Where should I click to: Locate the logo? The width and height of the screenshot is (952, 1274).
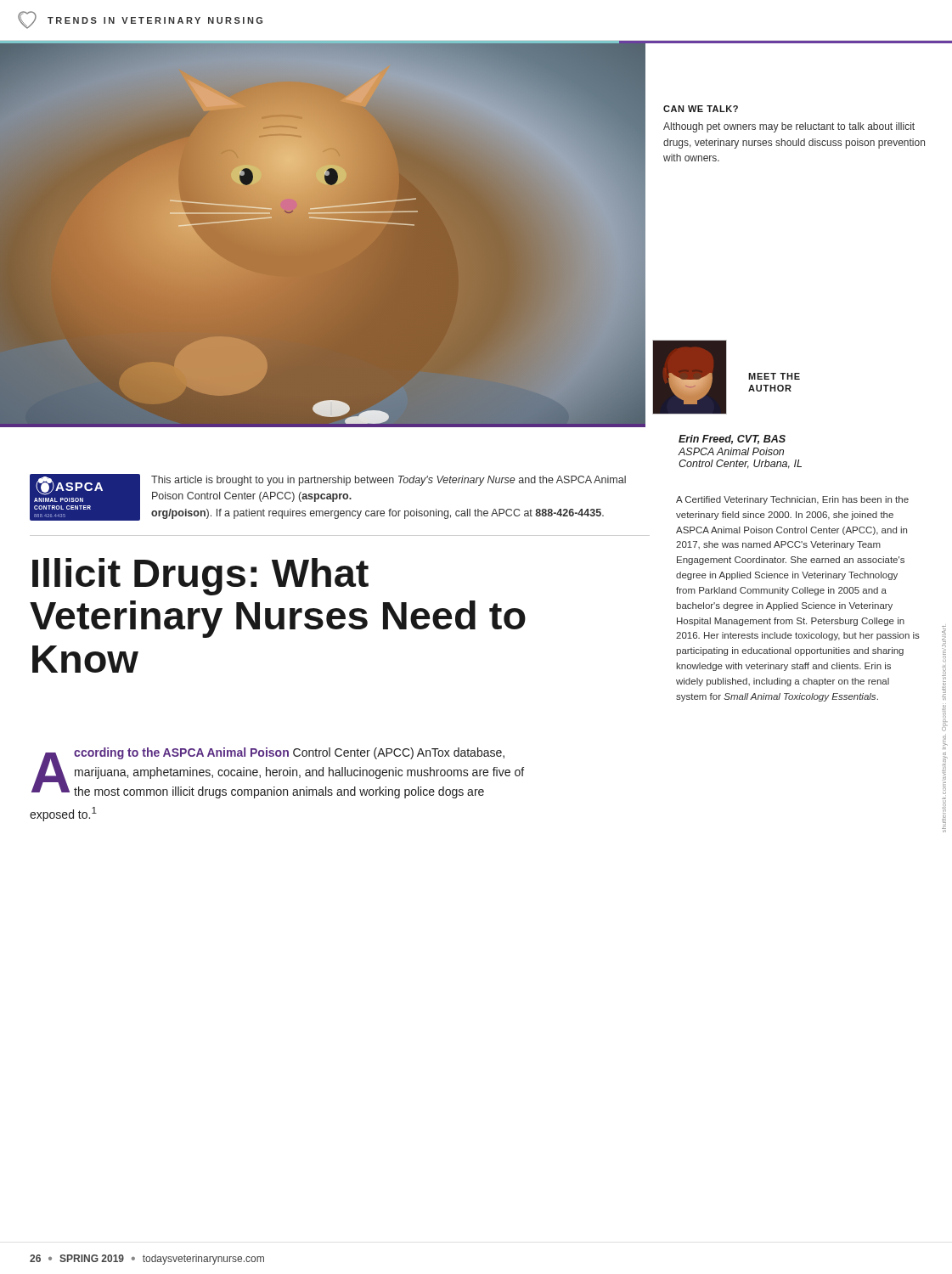point(85,497)
